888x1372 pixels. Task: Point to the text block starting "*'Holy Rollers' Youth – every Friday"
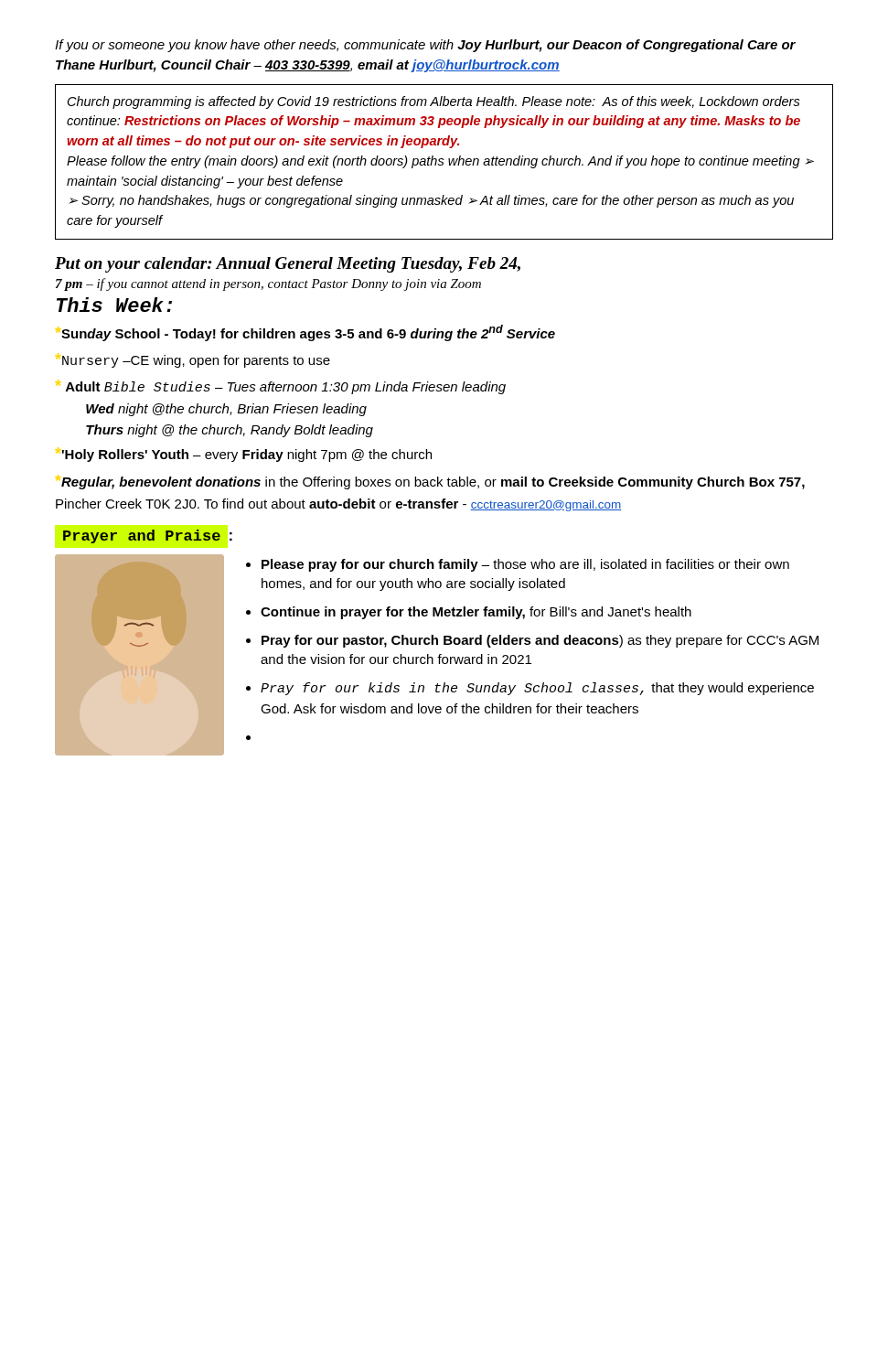(x=244, y=454)
